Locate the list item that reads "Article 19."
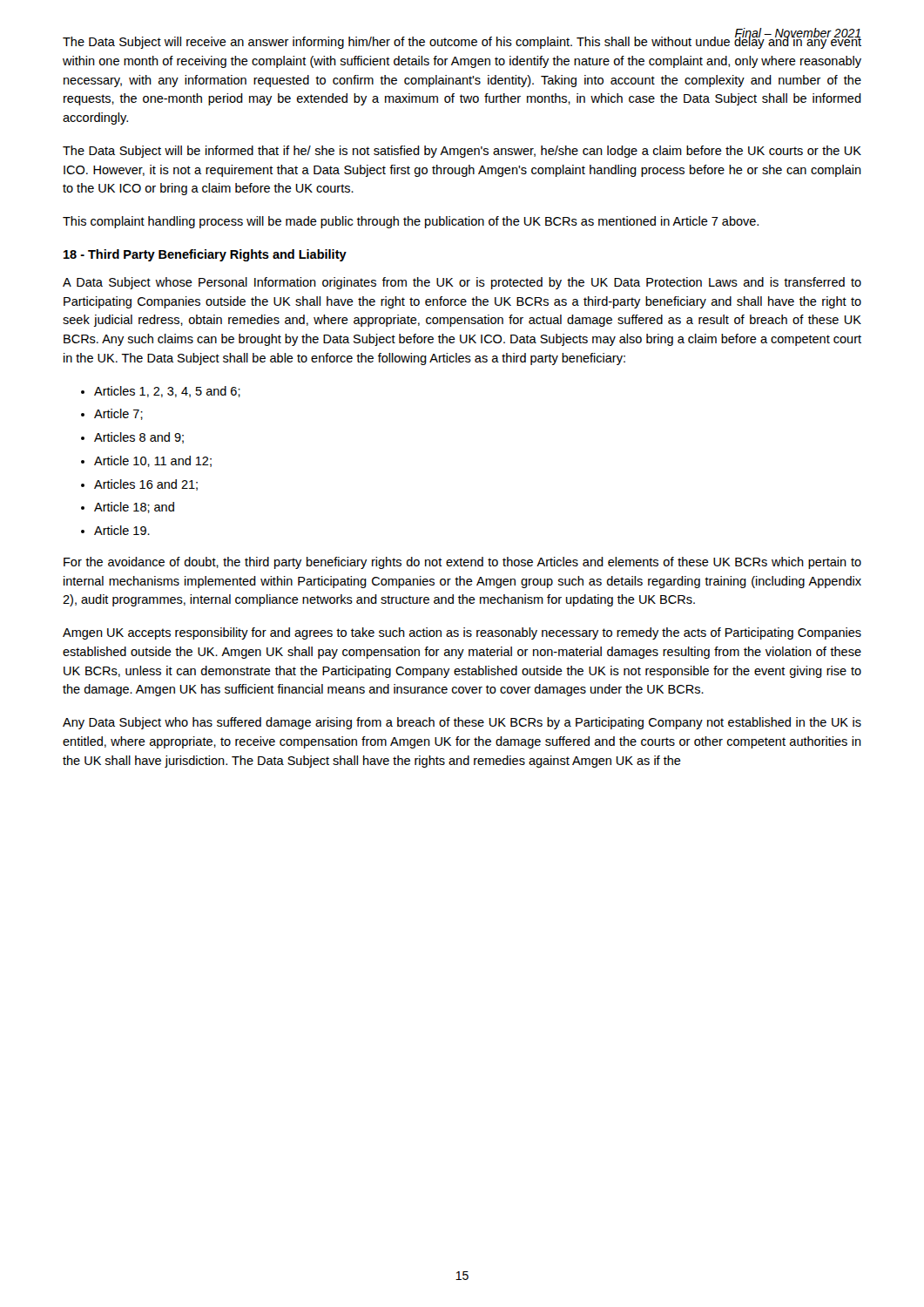 [x=122, y=531]
